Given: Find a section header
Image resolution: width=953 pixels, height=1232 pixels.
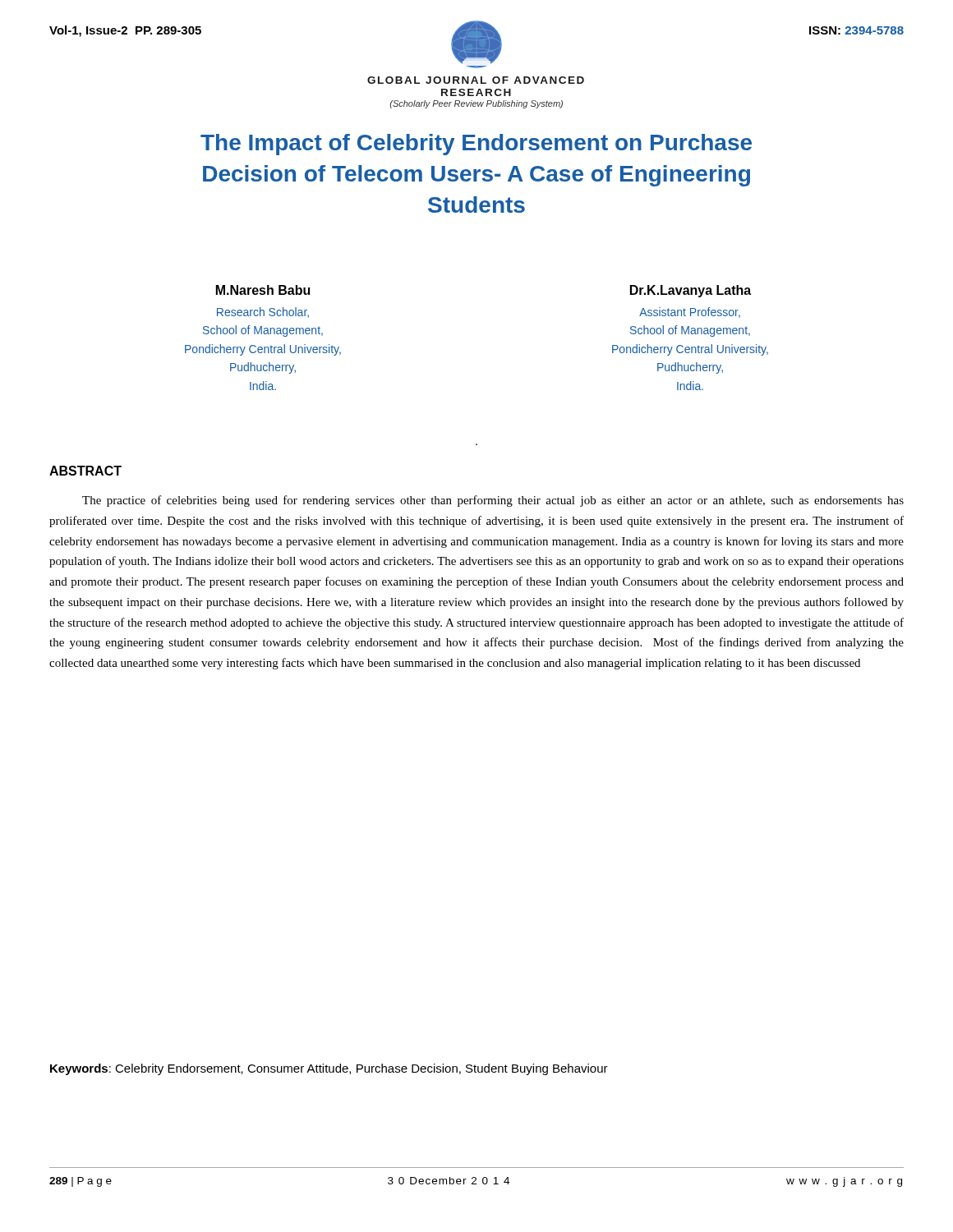Looking at the screenshot, I should 85,471.
